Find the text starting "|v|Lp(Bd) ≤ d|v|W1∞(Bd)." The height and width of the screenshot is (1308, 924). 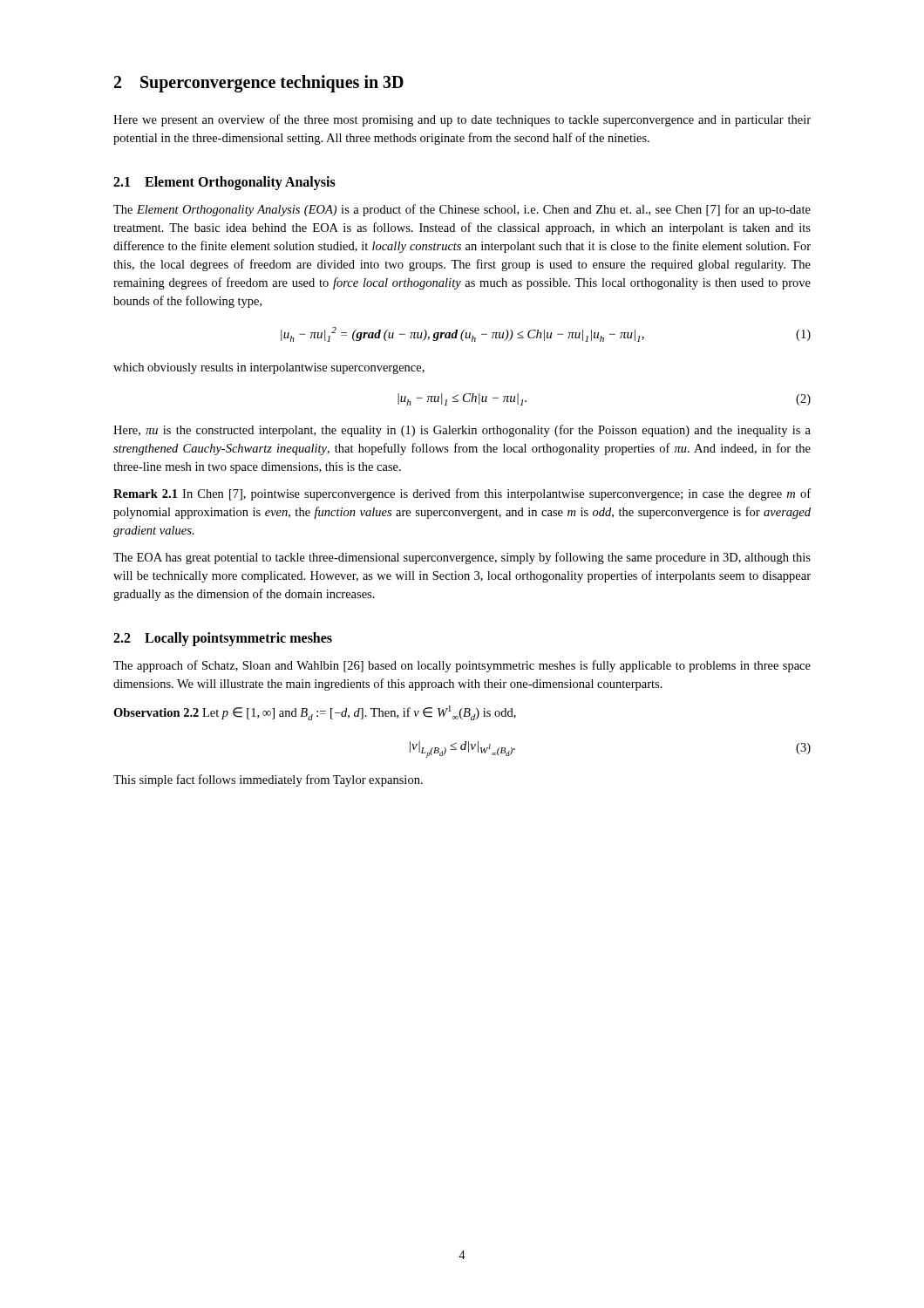(x=462, y=748)
